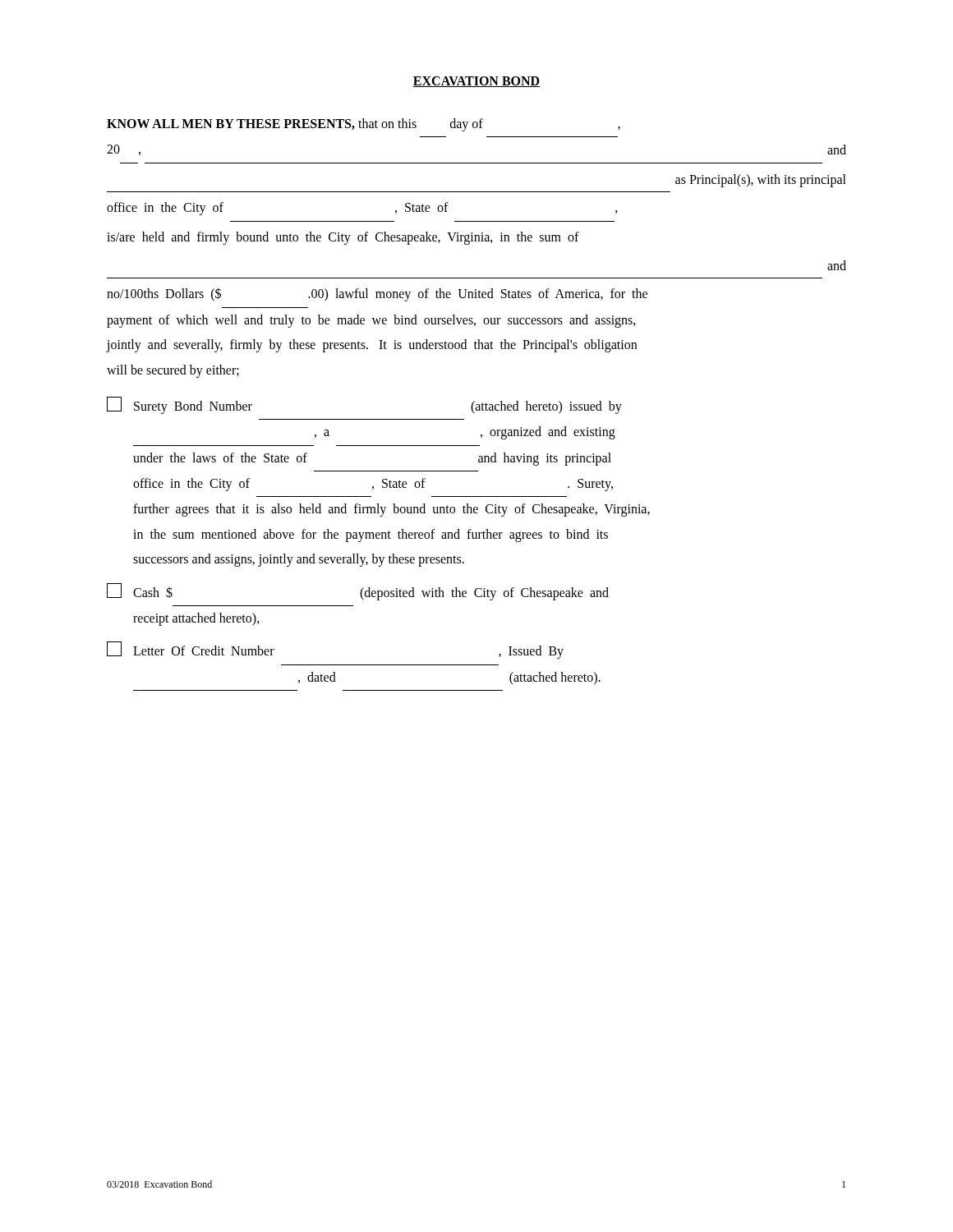Select the title with the text "EXCAVATION BOND"

(476, 81)
